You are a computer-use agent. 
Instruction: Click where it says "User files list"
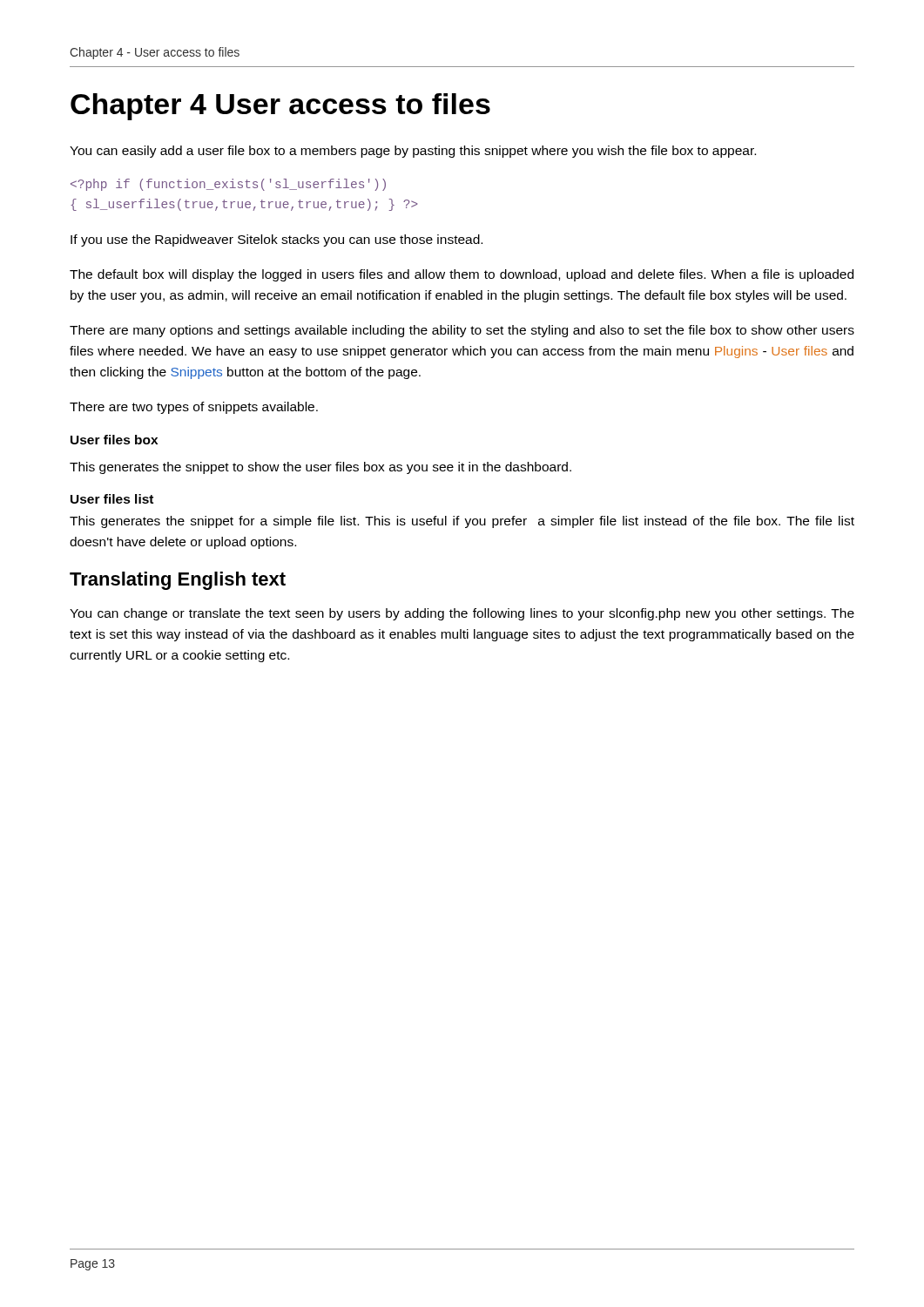point(112,498)
